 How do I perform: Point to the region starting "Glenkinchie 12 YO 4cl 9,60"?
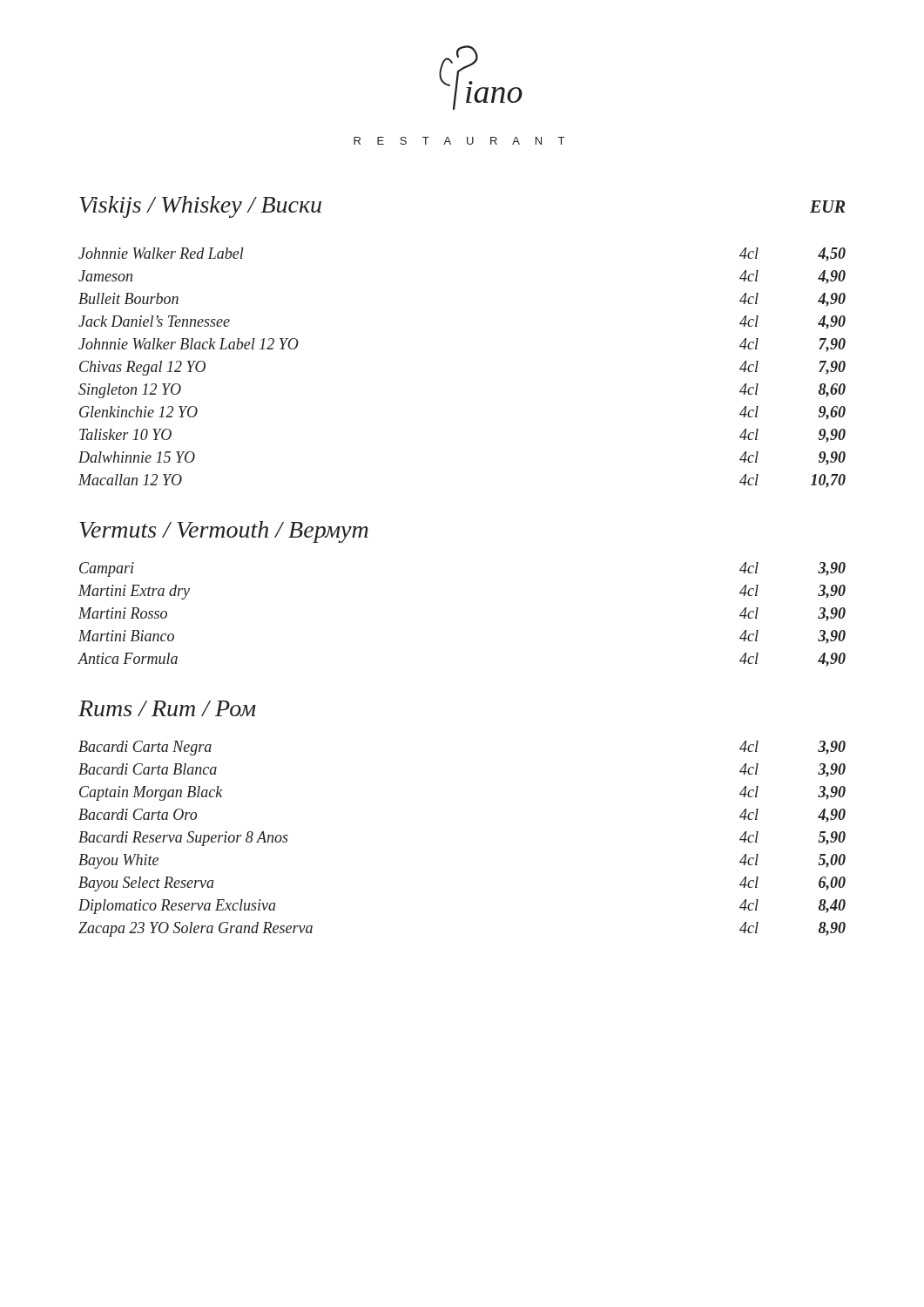click(x=135, y=412)
